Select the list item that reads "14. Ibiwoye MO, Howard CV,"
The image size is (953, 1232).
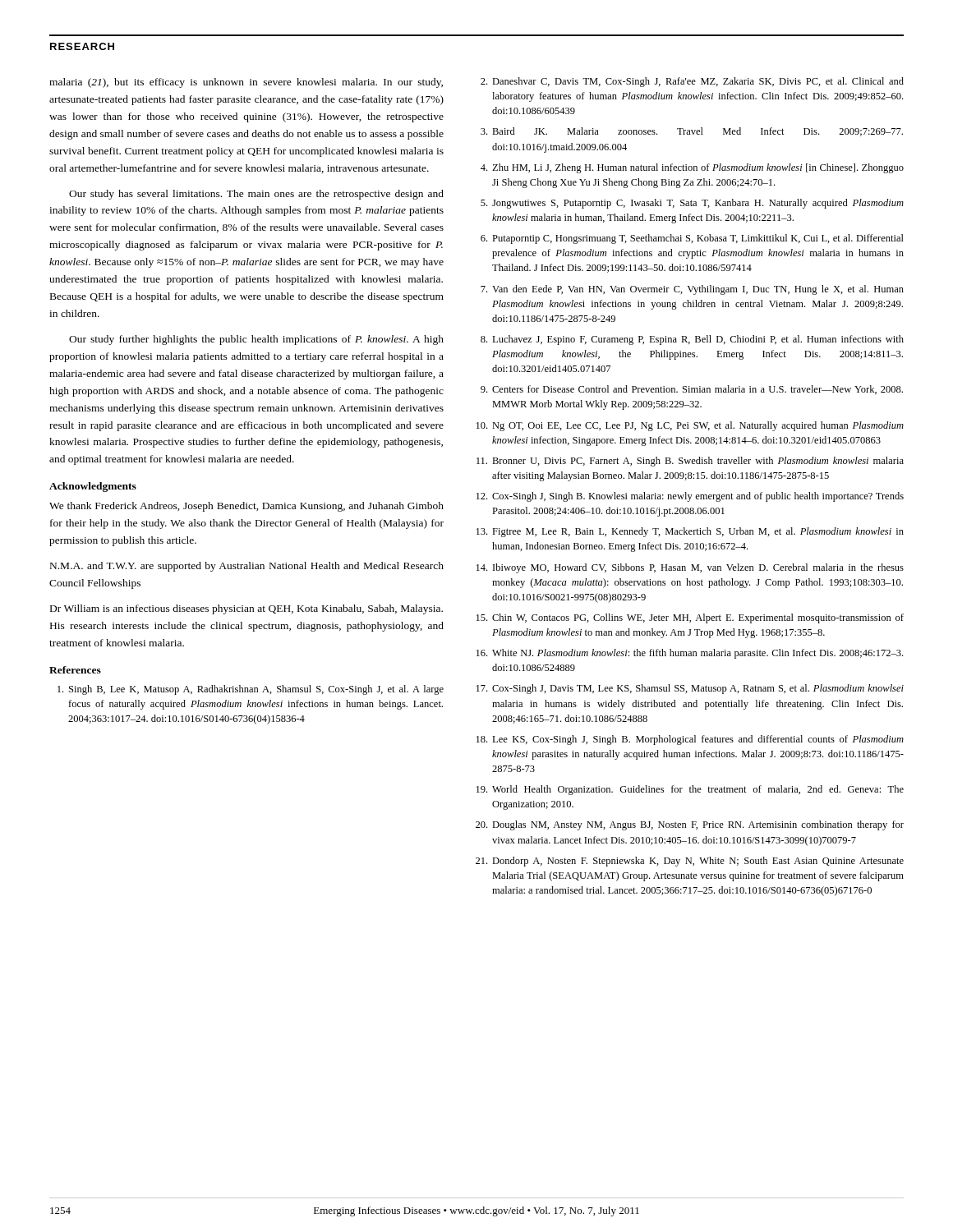[x=688, y=582]
